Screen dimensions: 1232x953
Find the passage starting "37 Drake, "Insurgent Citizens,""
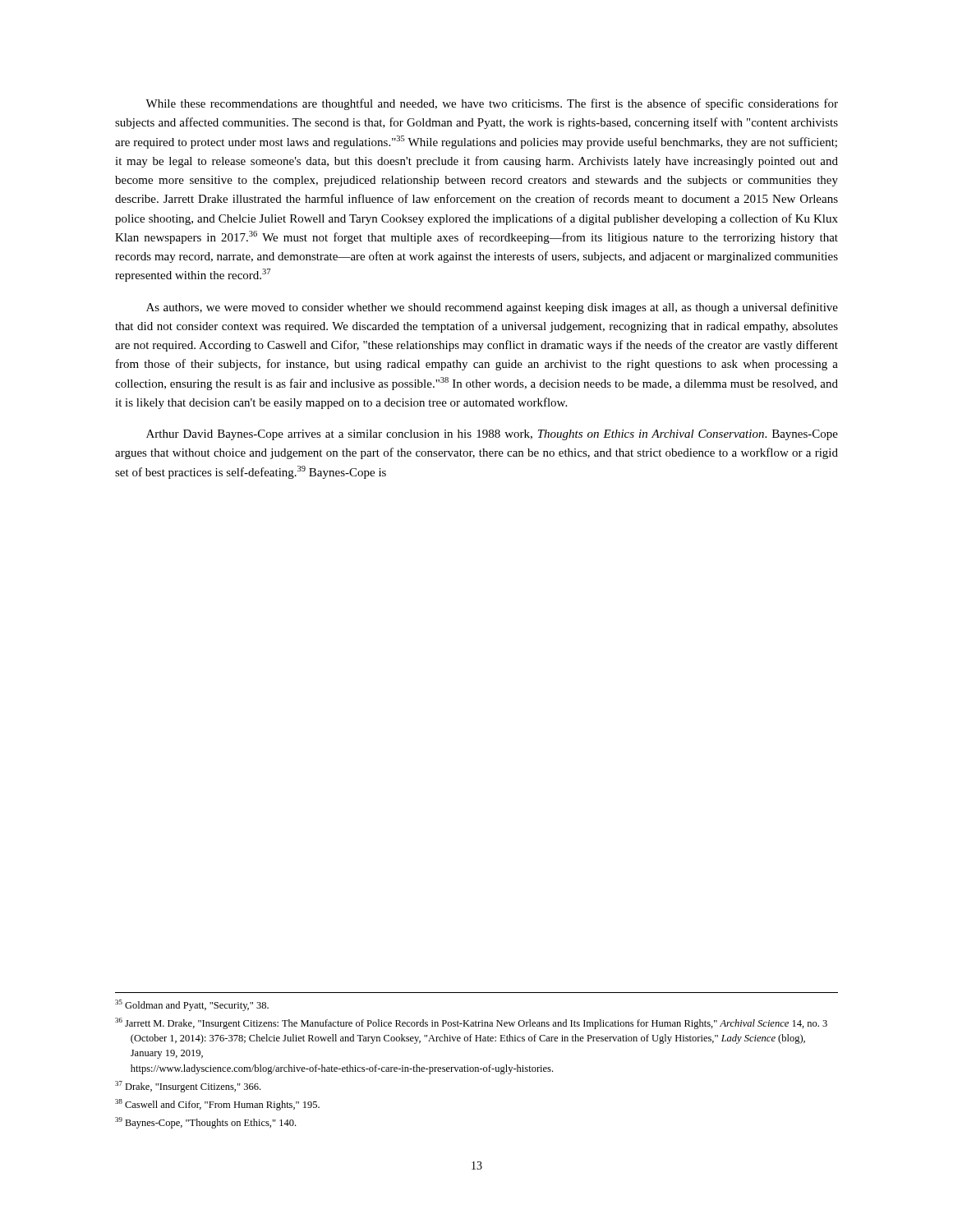[188, 1086]
